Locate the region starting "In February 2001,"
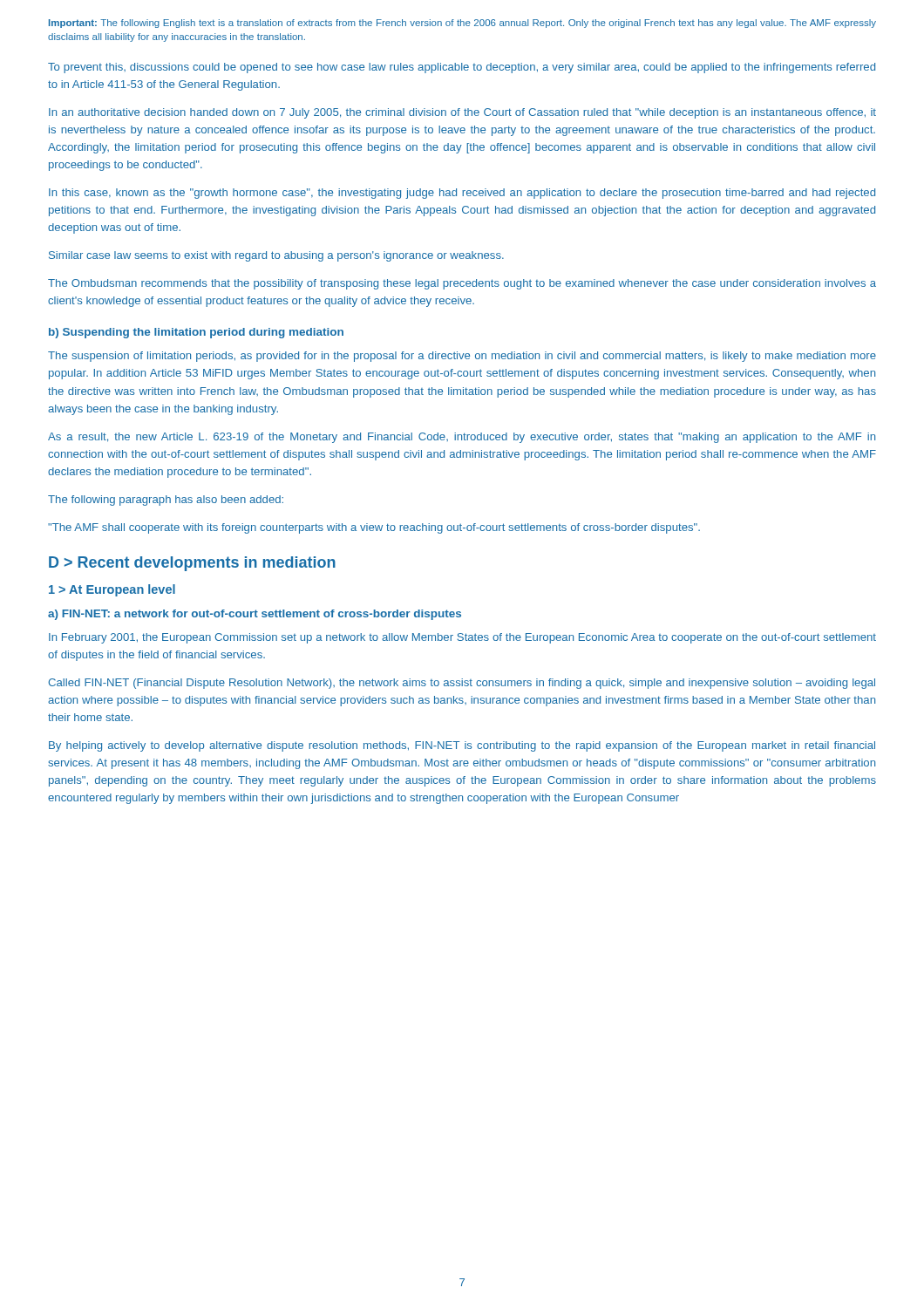 [462, 646]
